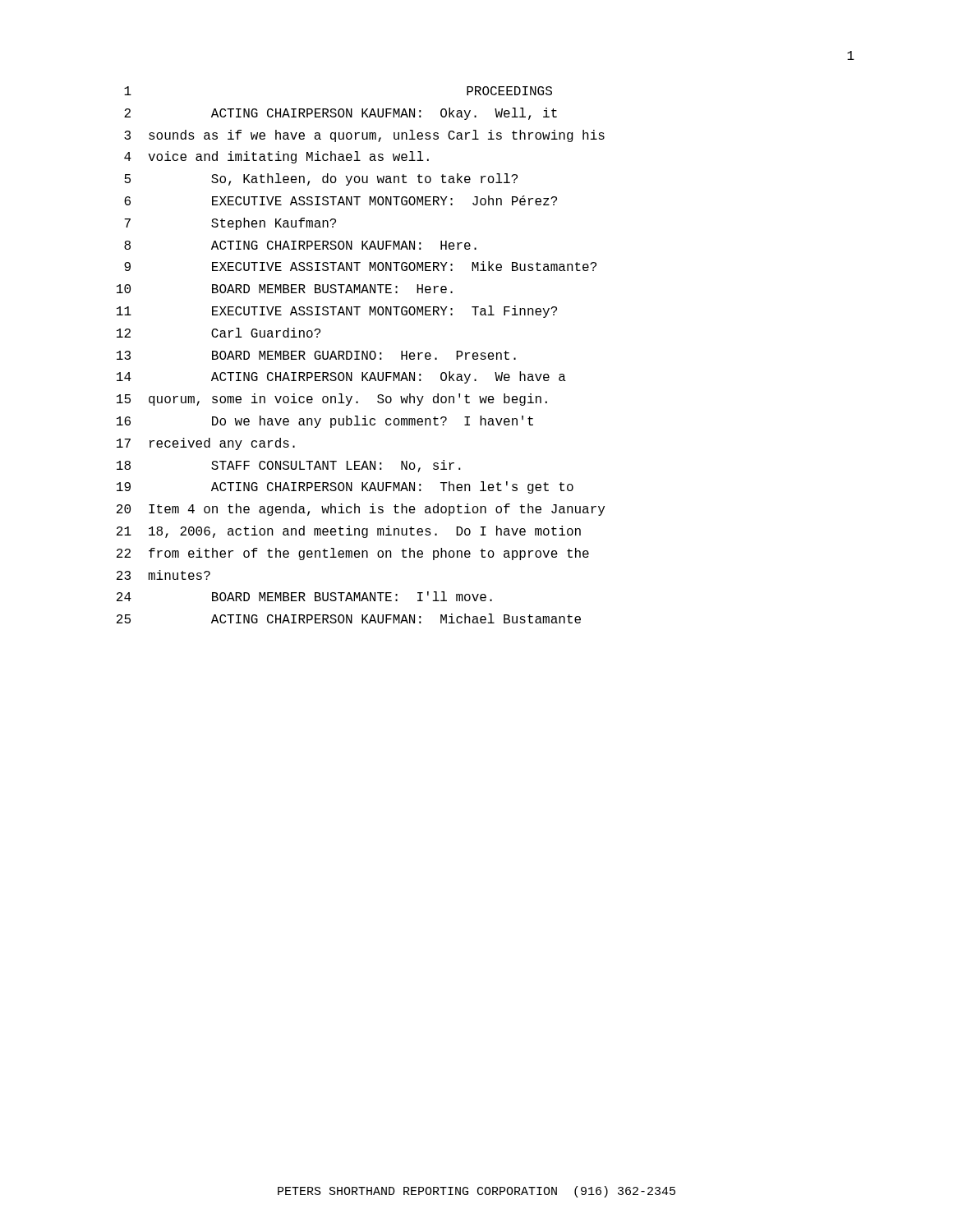Viewport: 953px width, 1232px height.
Task: Find the element starting "19 ACTING CHAIRPERSON KAUFMAN: Then let's get to"
Action: (328, 488)
